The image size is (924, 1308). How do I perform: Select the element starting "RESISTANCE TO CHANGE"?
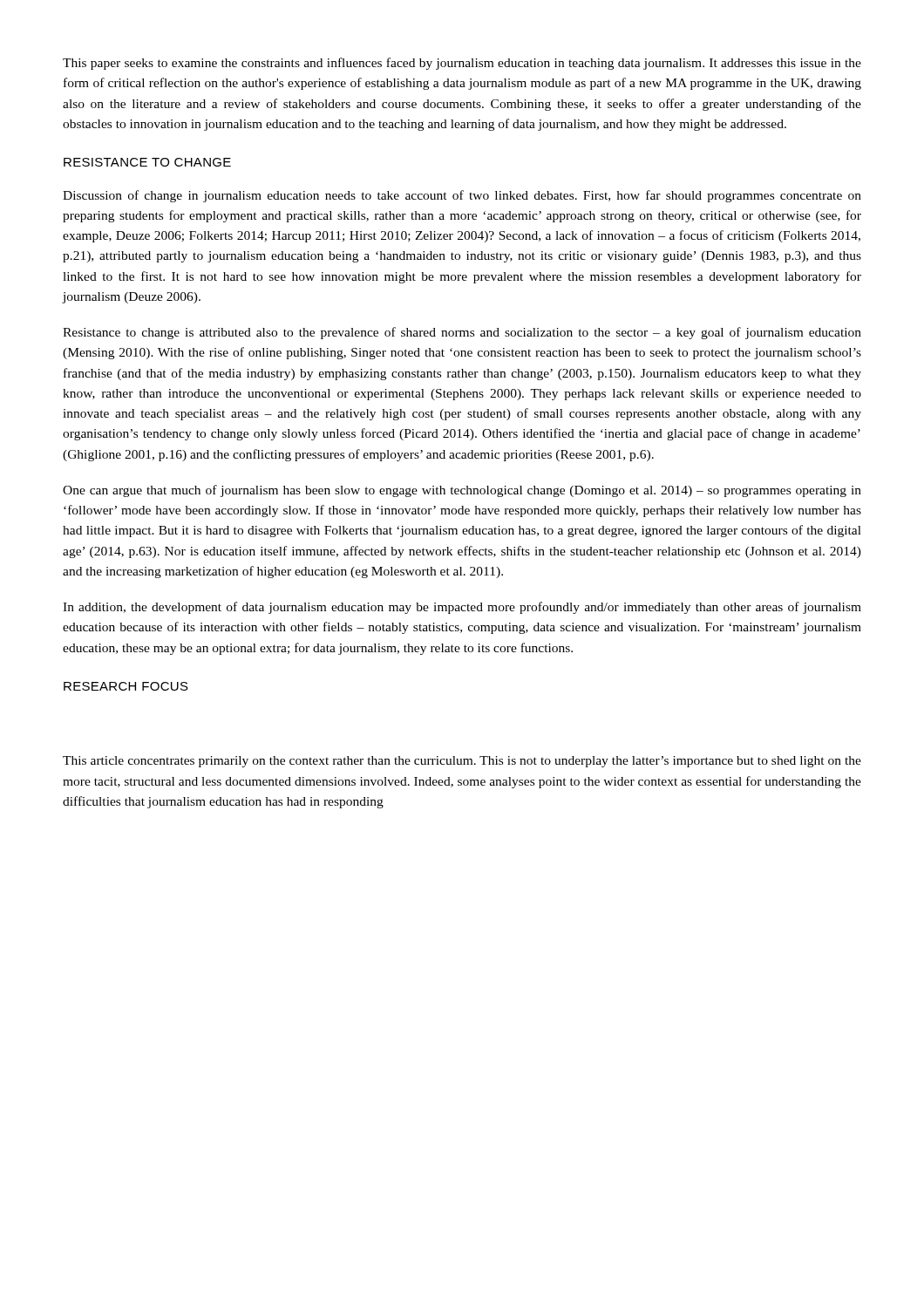(147, 162)
